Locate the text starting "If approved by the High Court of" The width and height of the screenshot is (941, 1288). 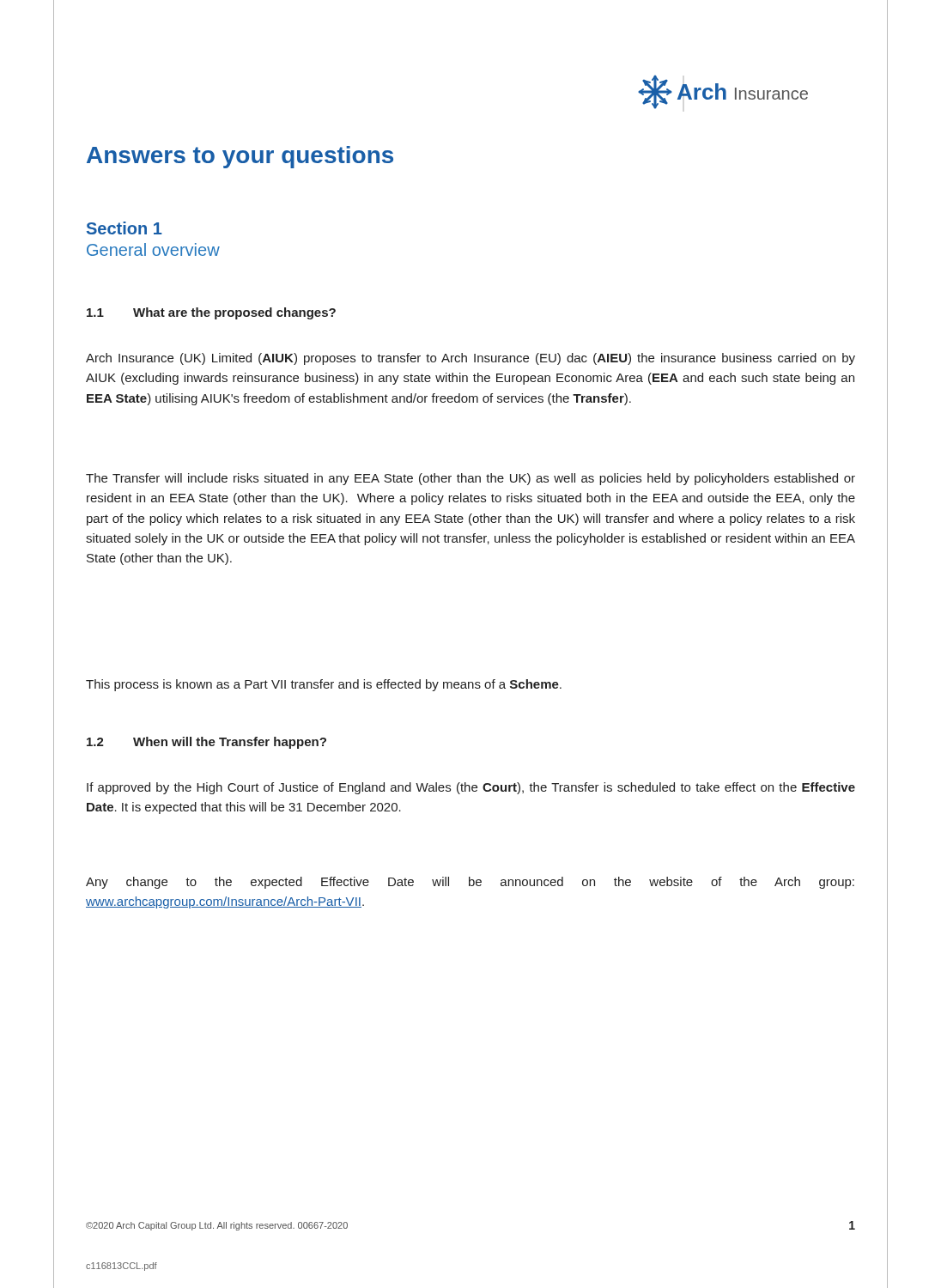pyautogui.click(x=470, y=797)
